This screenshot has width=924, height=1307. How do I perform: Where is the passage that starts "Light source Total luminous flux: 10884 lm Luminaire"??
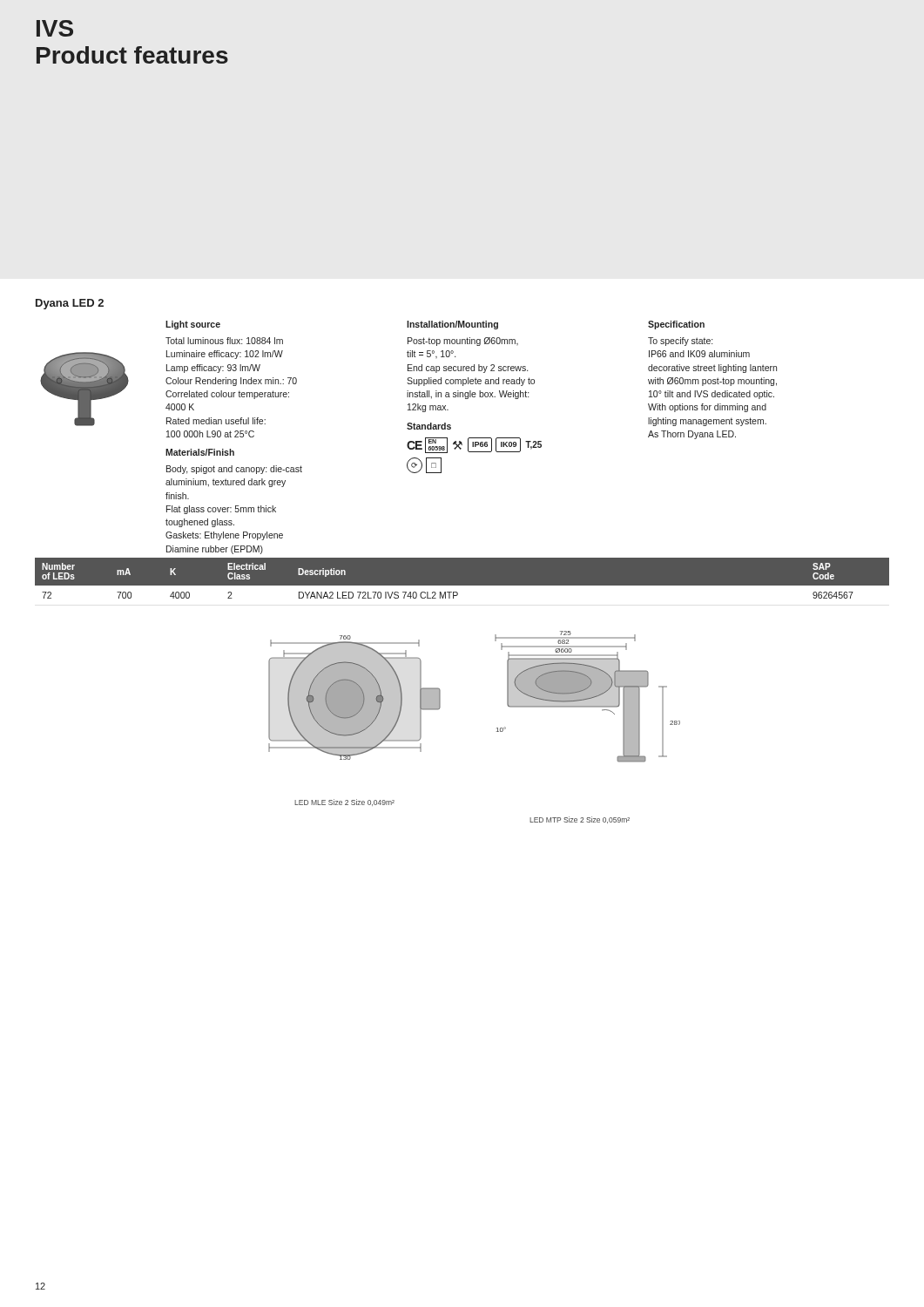pyautogui.click(x=278, y=379)
